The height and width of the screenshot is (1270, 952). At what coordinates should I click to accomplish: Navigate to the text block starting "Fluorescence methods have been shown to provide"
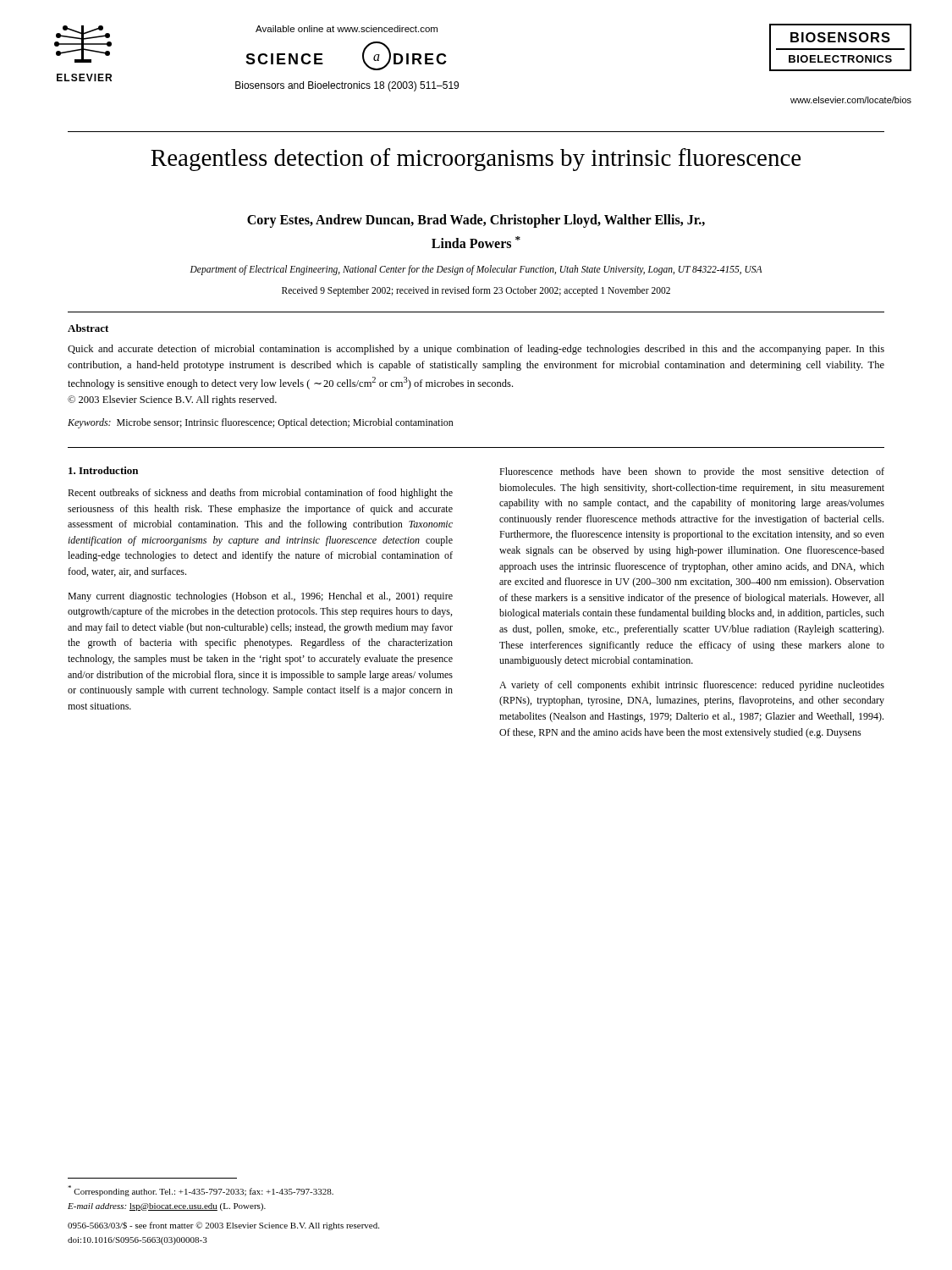click(692, 566)
